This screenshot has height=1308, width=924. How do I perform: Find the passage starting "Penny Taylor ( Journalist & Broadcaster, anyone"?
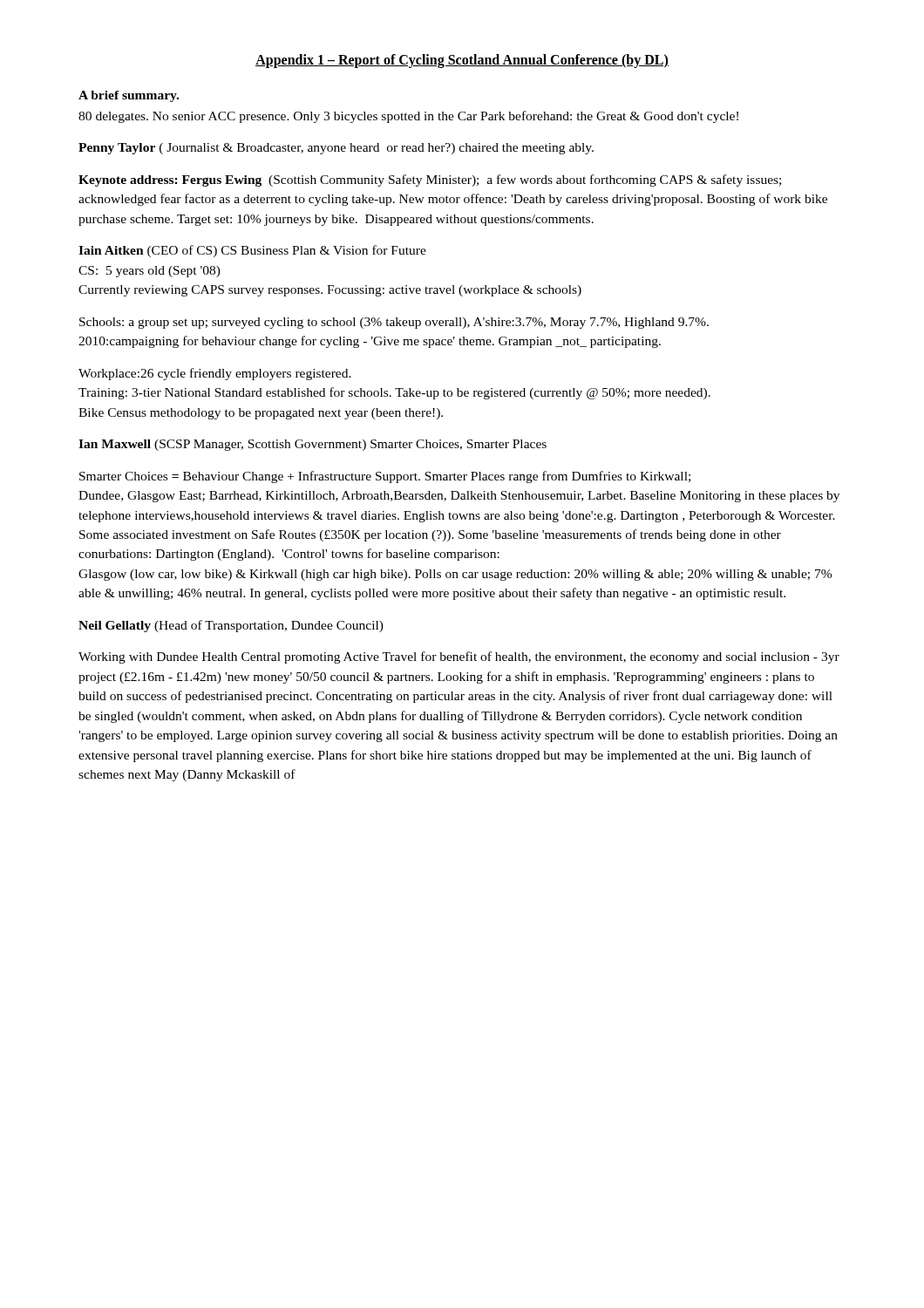(336, 147)
